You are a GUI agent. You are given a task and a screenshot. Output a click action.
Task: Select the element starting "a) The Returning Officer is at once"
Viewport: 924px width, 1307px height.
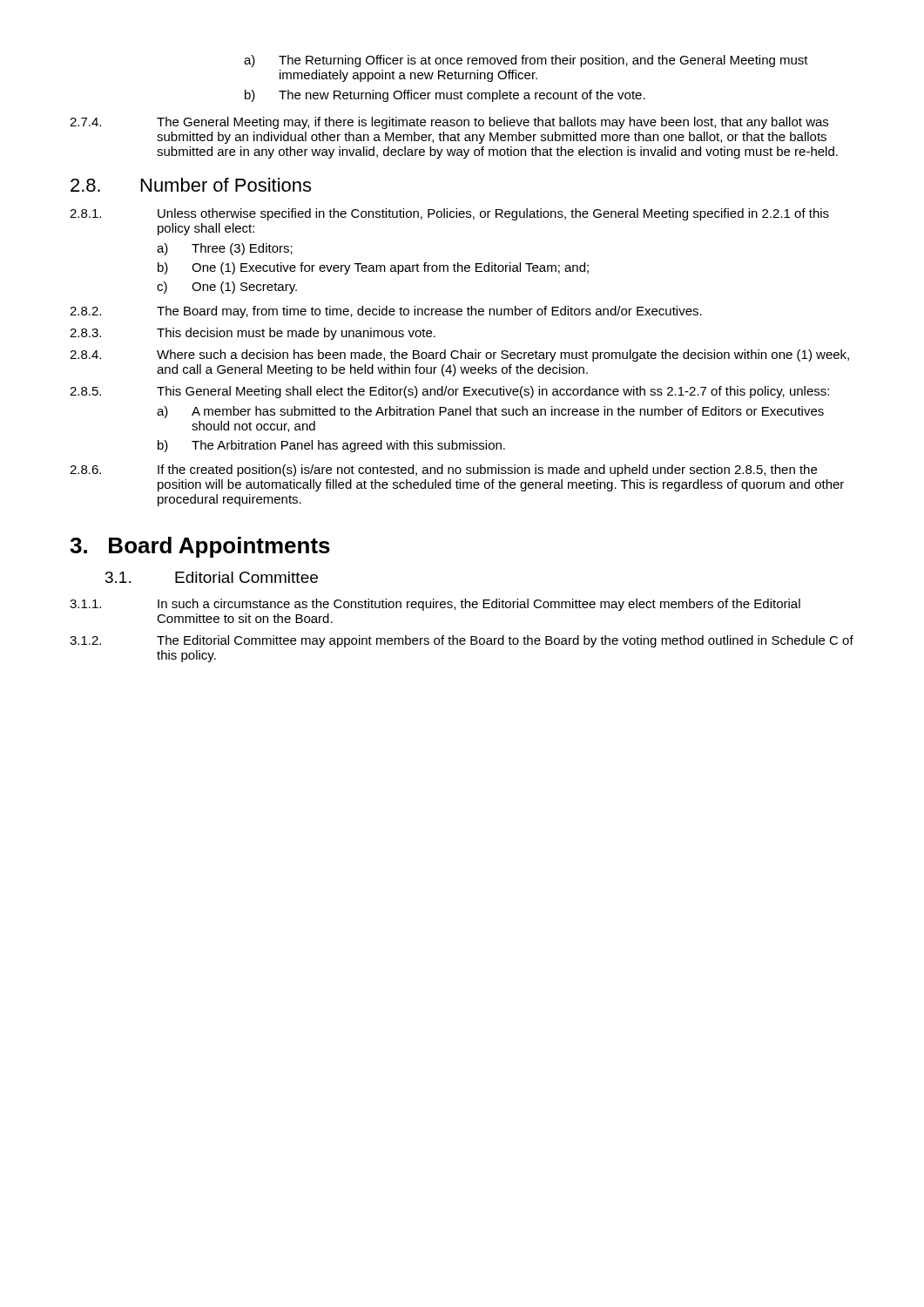pos(549,67)
